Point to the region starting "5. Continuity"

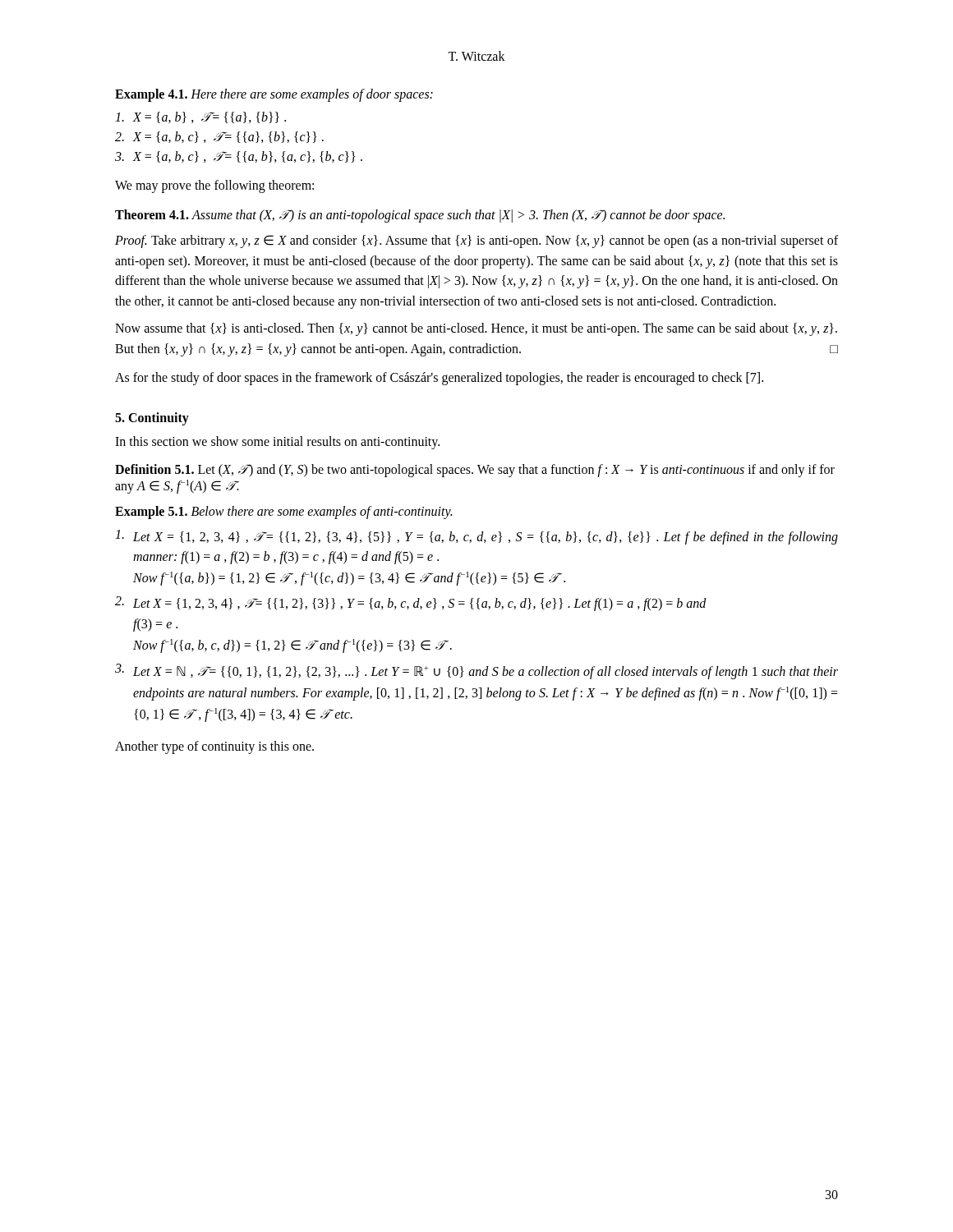[x=152, y=418]
